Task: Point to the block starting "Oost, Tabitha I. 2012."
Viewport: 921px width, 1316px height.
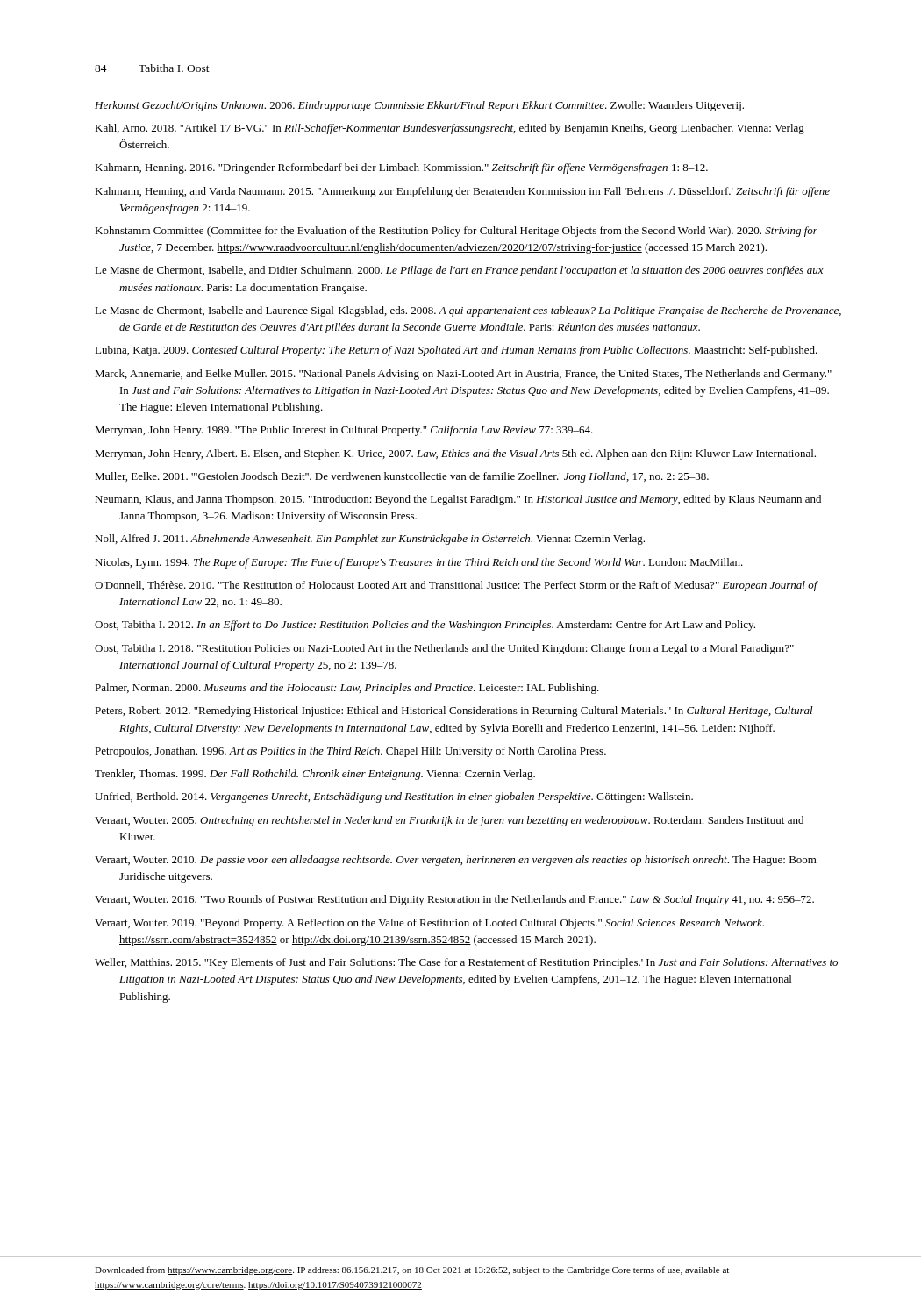Action: (x=425, y=625)
